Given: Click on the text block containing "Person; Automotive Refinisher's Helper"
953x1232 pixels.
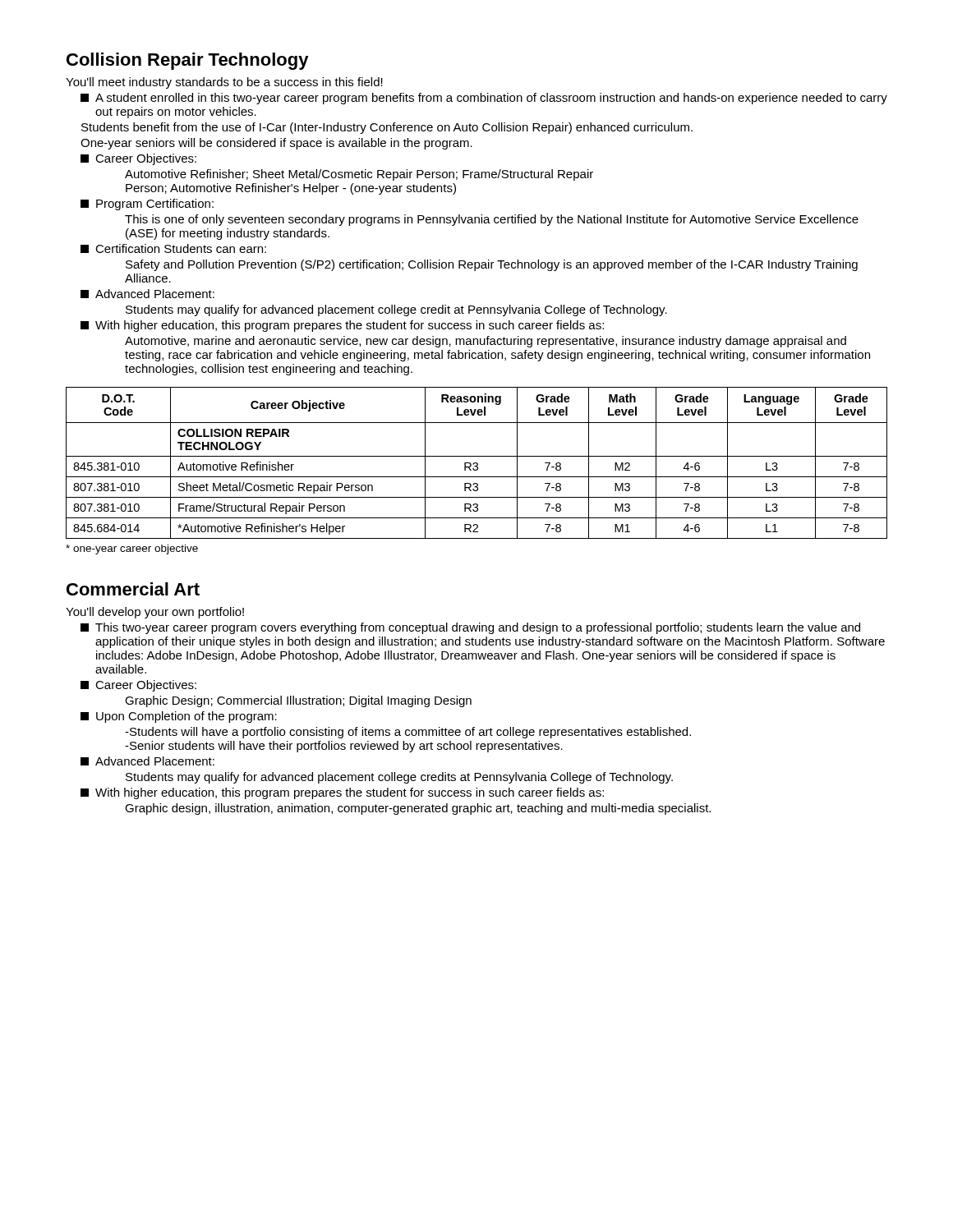Looking at the screenshot, I should (x=291, y=188).
